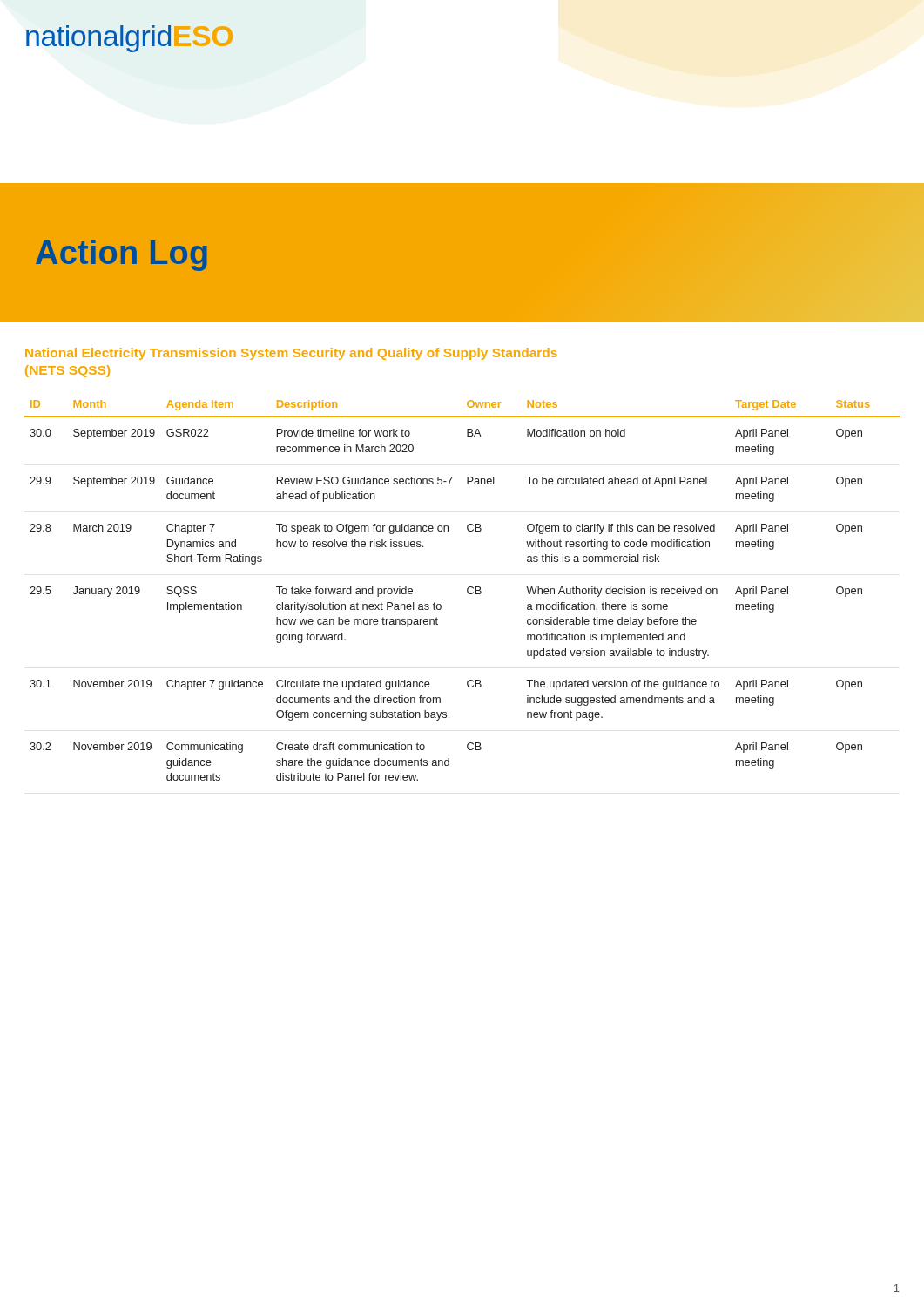Locate the section header that opens with "National Electricity Transmission System Security and"
The image size is (924, 1307).
tap(291, 361)
